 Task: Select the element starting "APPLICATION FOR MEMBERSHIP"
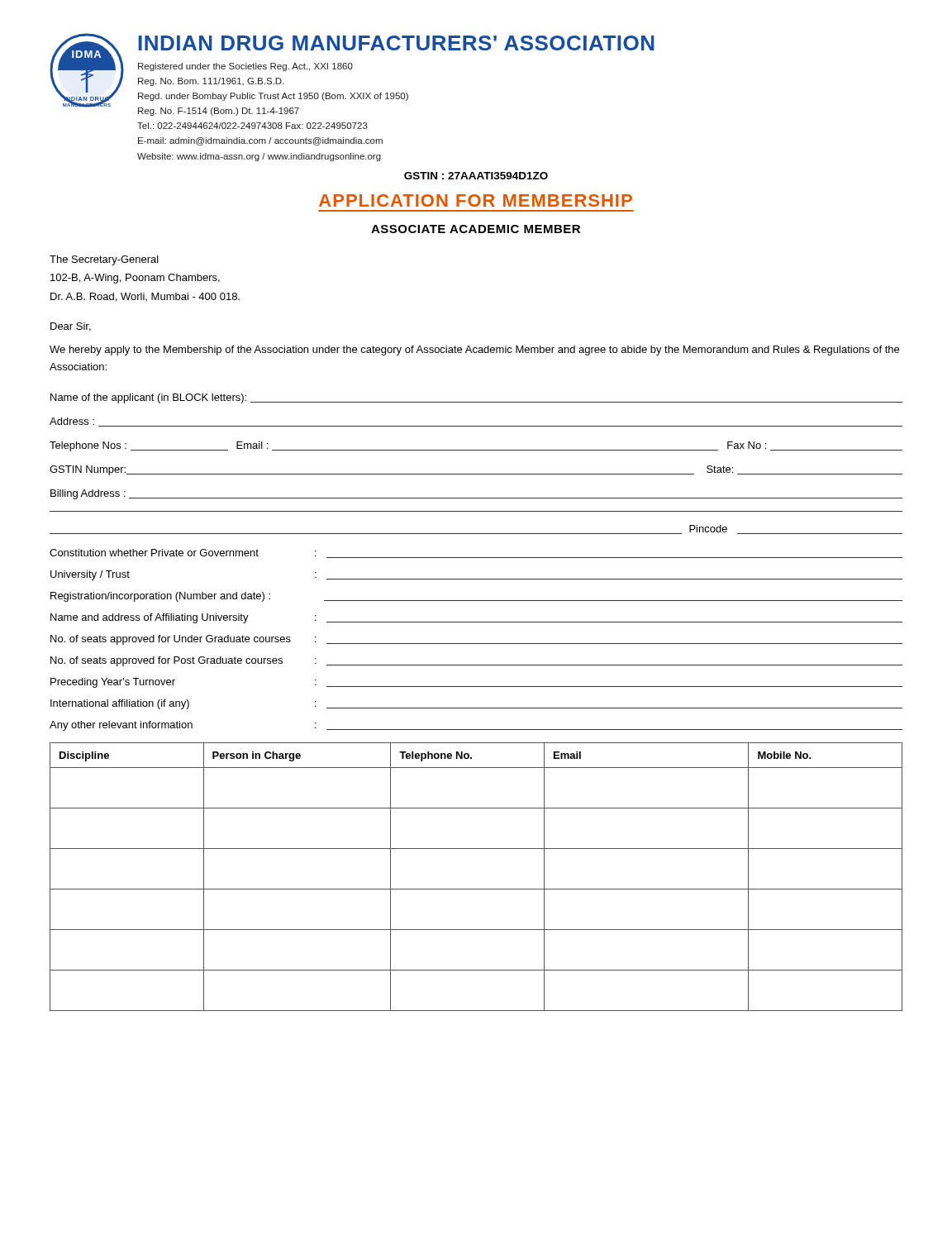point(476,200)
